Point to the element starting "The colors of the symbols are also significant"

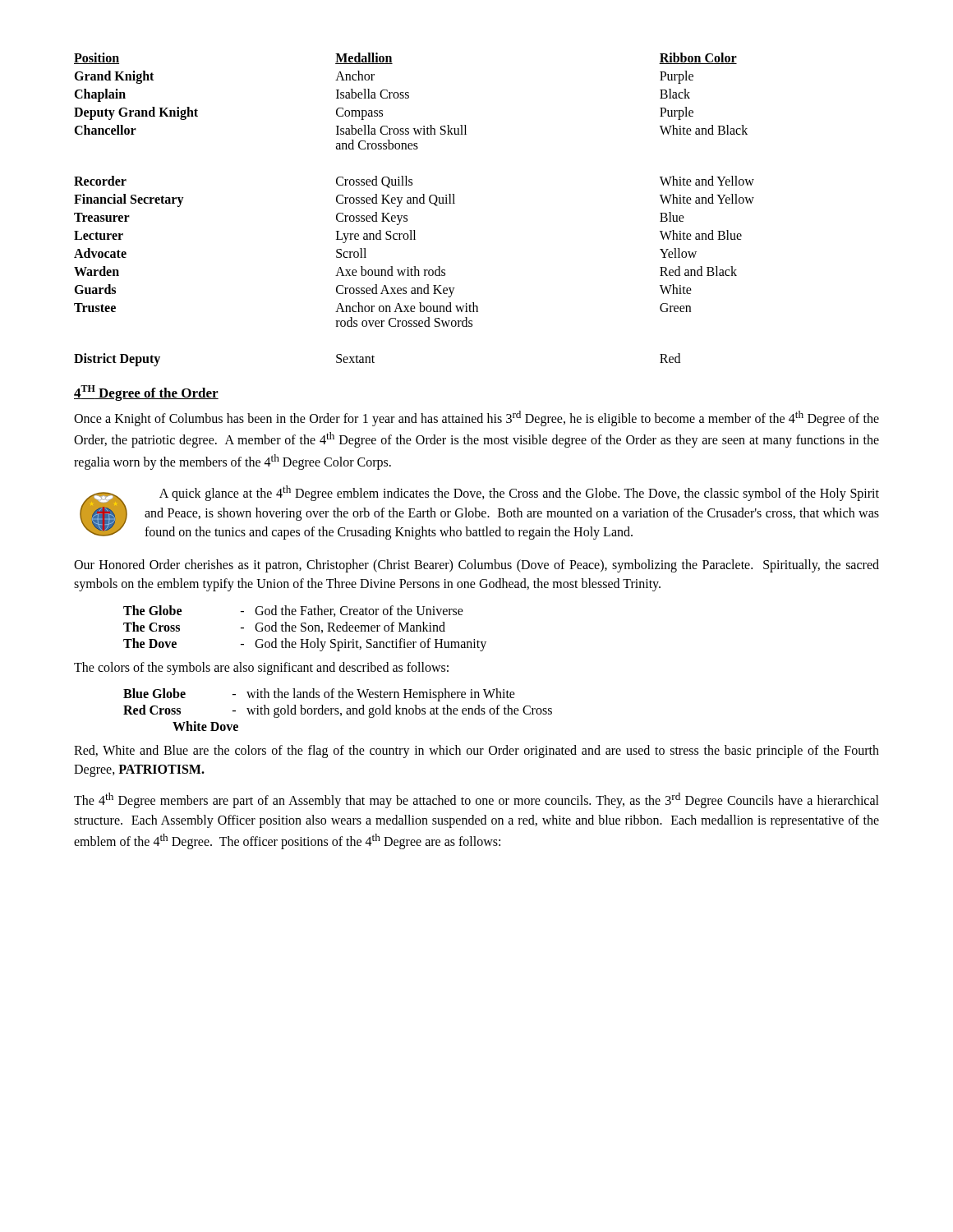[262, 667]
